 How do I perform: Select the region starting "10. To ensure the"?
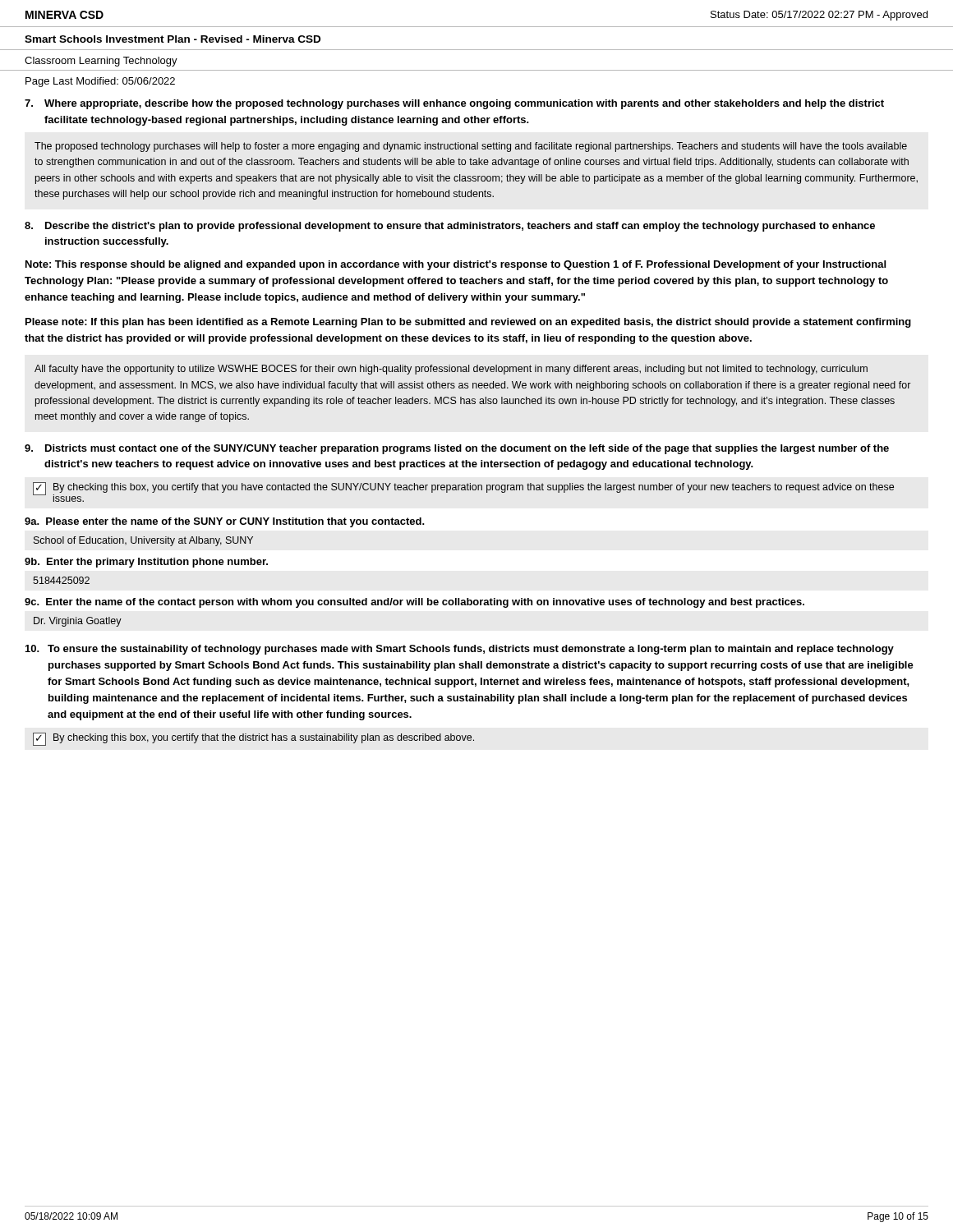coord(476,682)
